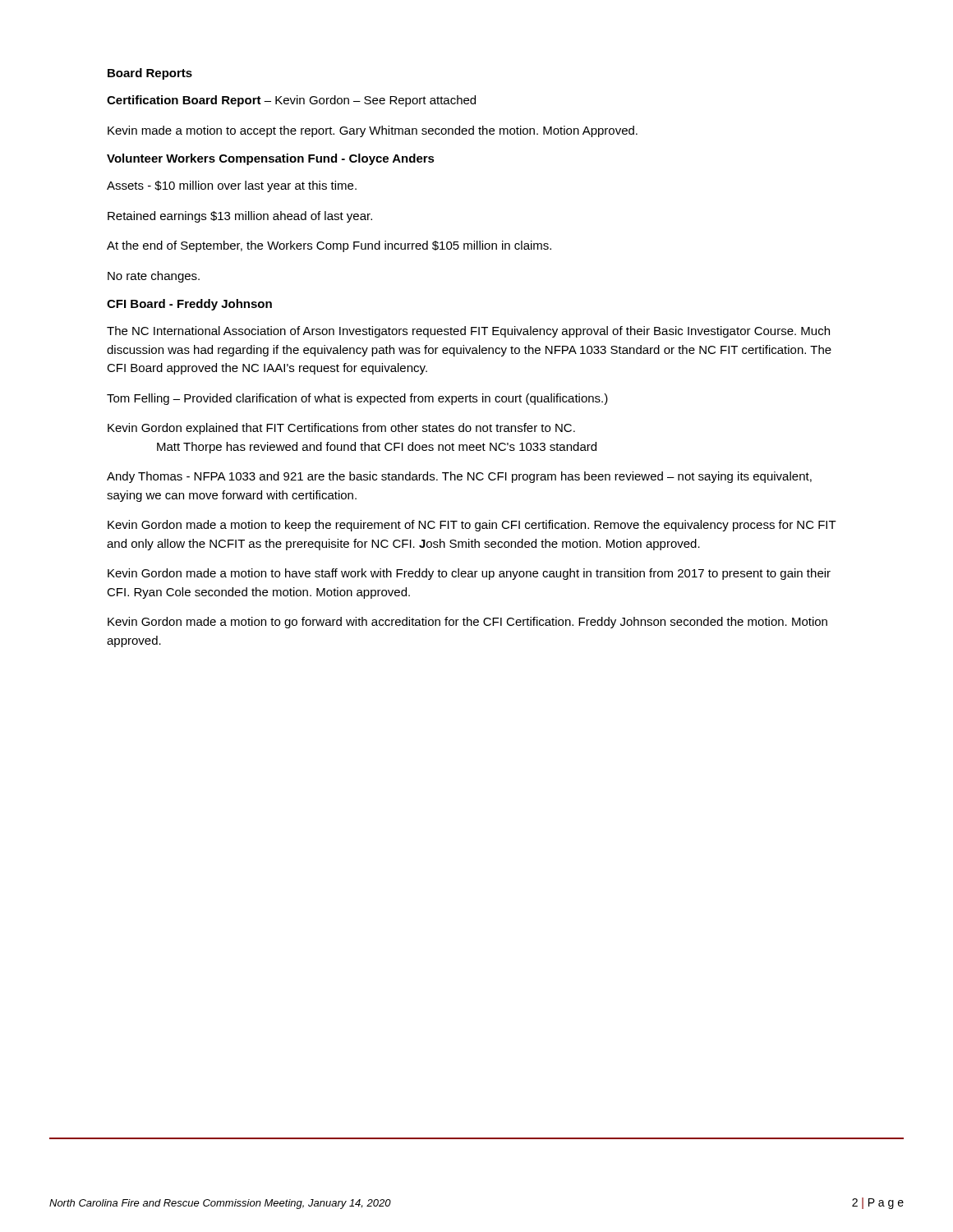This screenshot has width=953, height=1232.
Task: Point to the region starting "Tom Felling – Provided clarification"
Action: pyautogui.click(x=358, y=398)
